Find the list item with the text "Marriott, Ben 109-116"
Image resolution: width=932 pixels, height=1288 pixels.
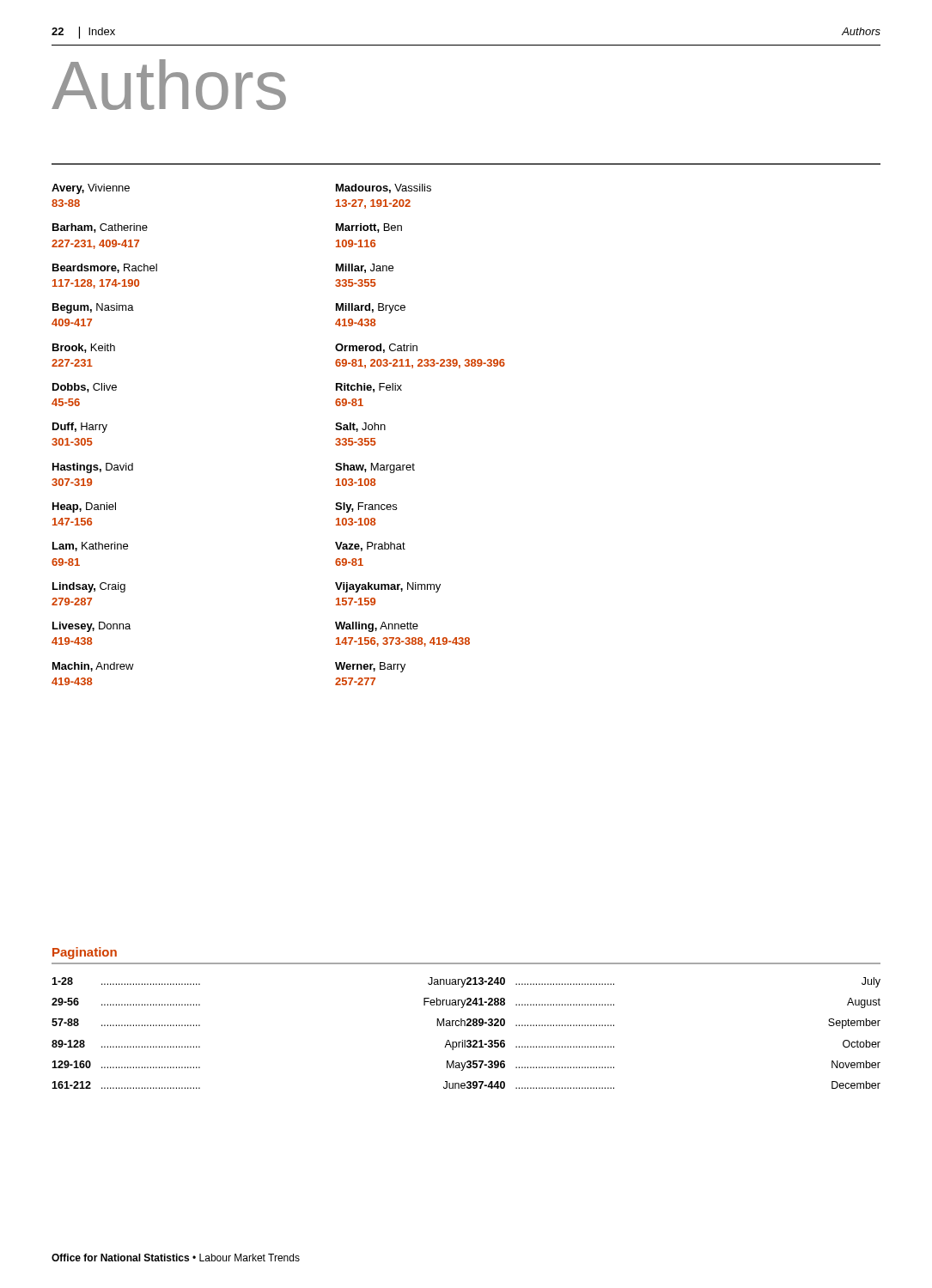pyautogui.click(x=369, y=228)
